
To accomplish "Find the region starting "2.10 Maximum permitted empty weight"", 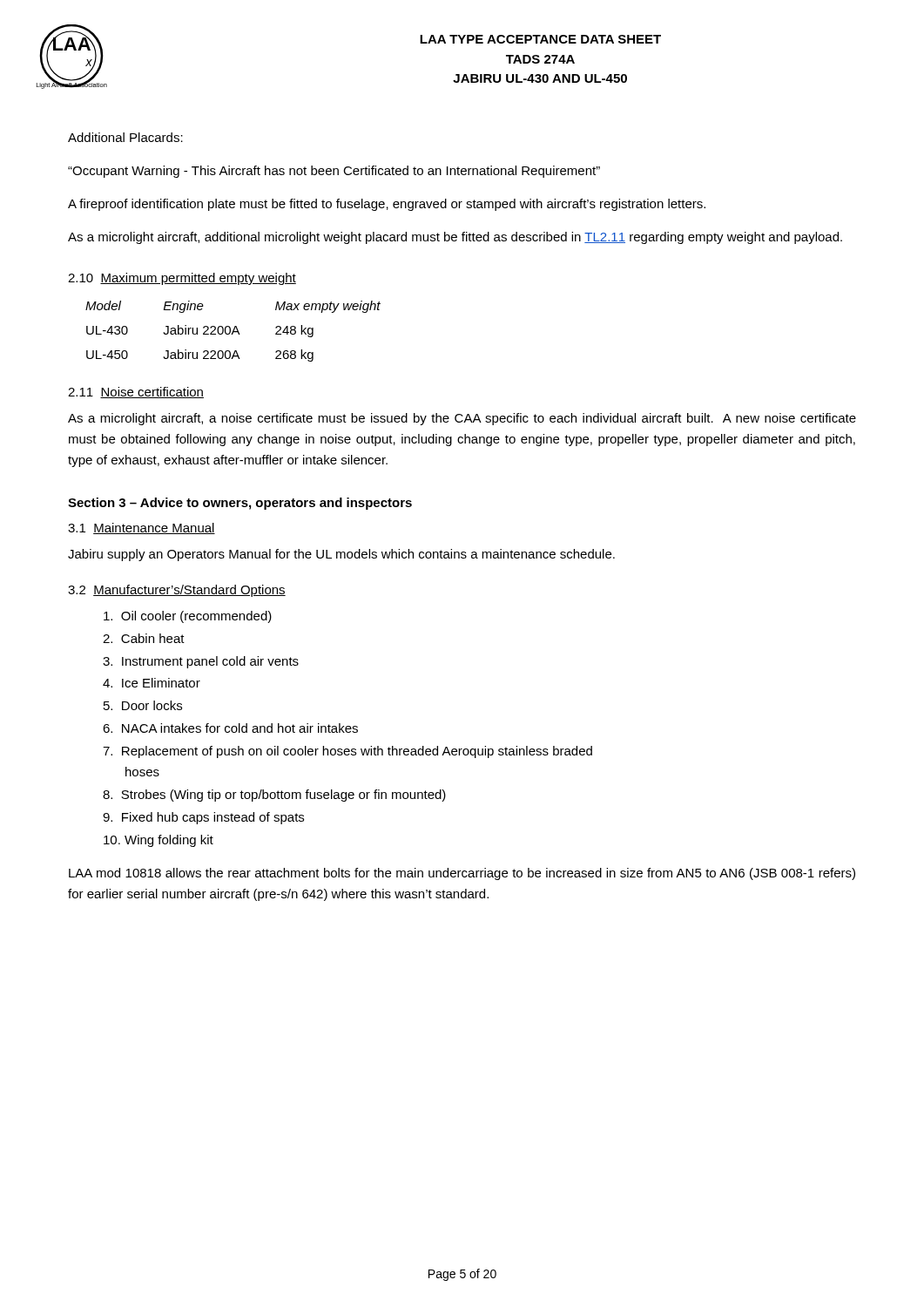I will [182, 278].
